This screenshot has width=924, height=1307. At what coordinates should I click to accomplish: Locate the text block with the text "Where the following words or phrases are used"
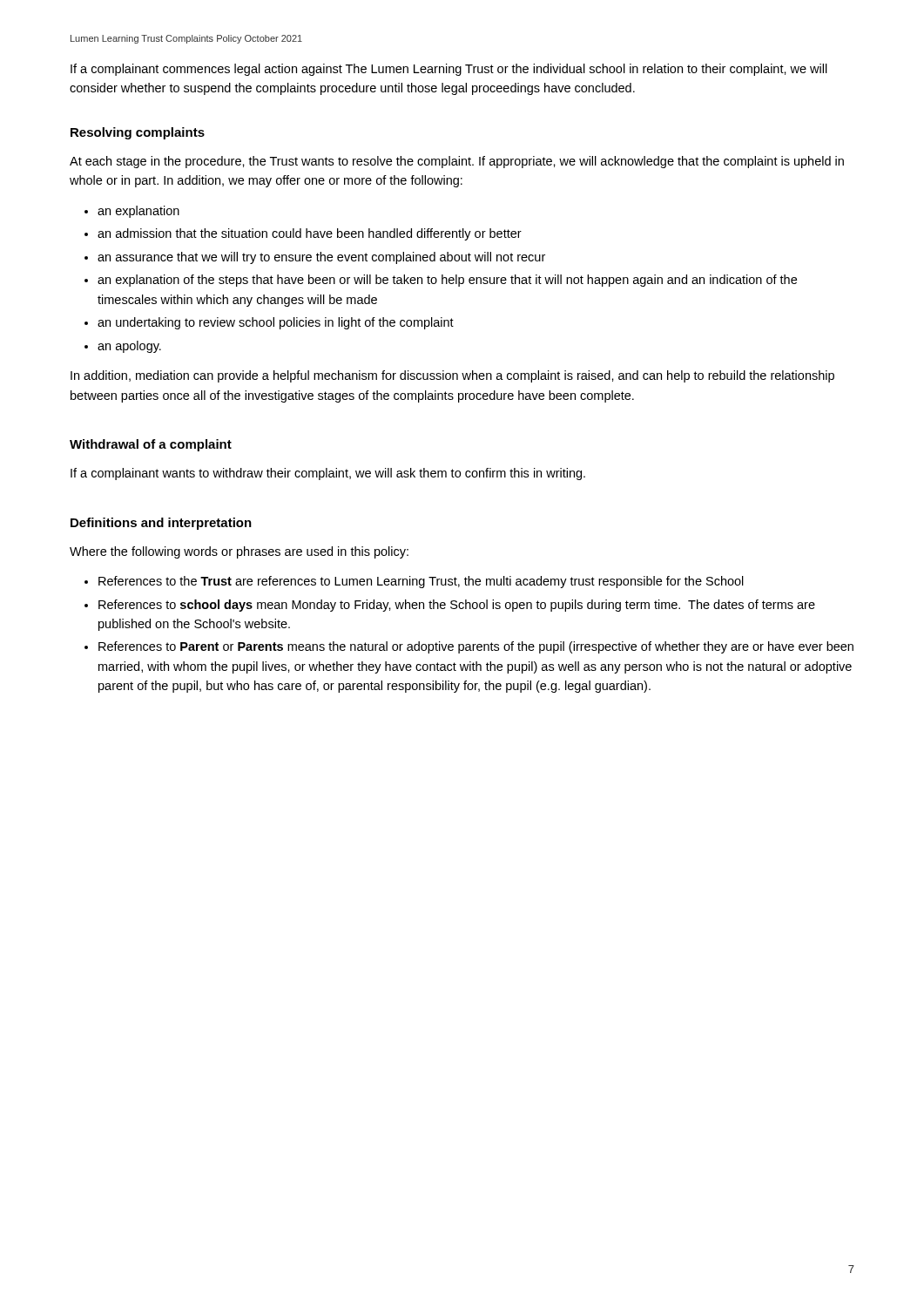tap(240, 551)
